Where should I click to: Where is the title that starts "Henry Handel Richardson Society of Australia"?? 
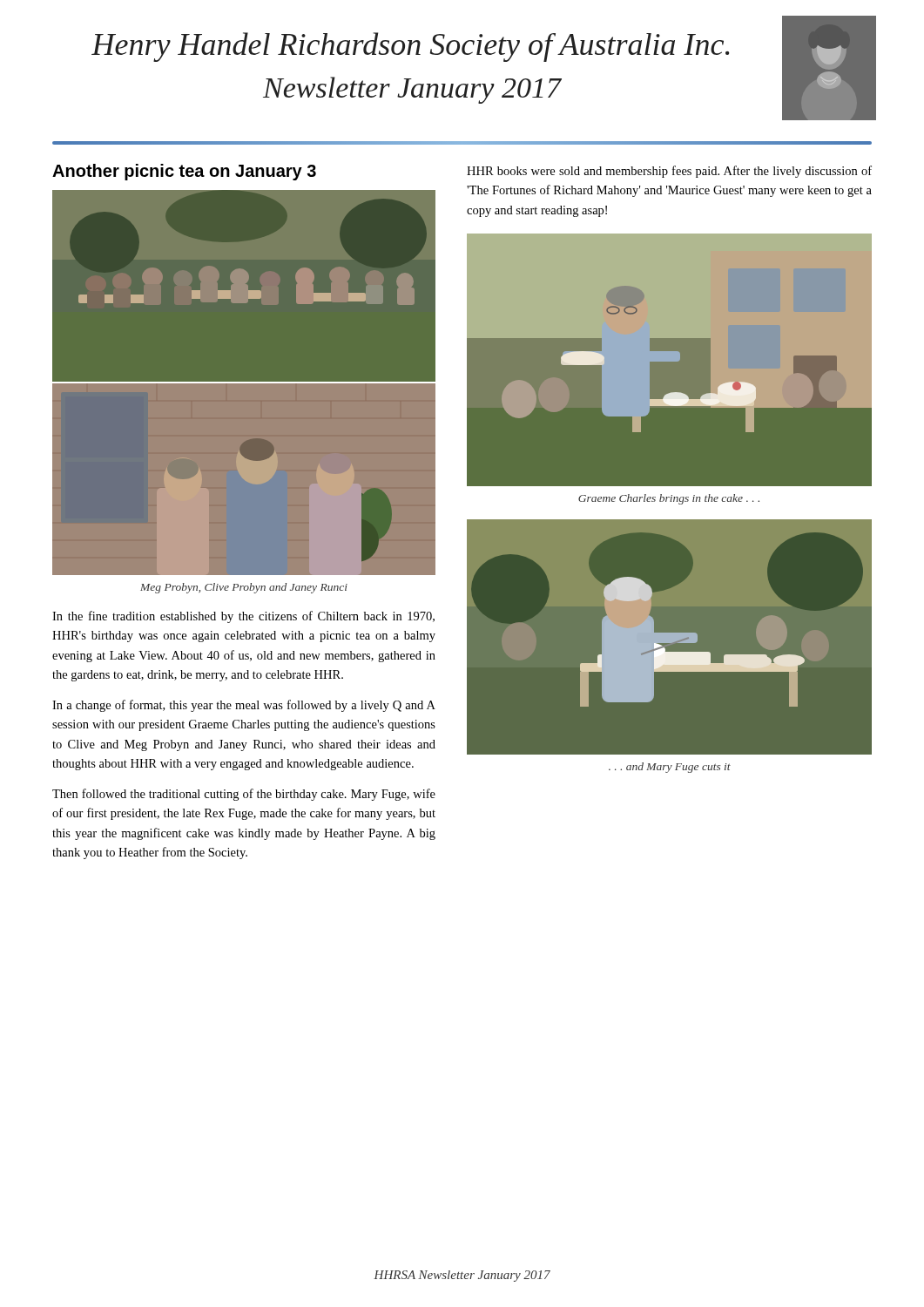412,66
